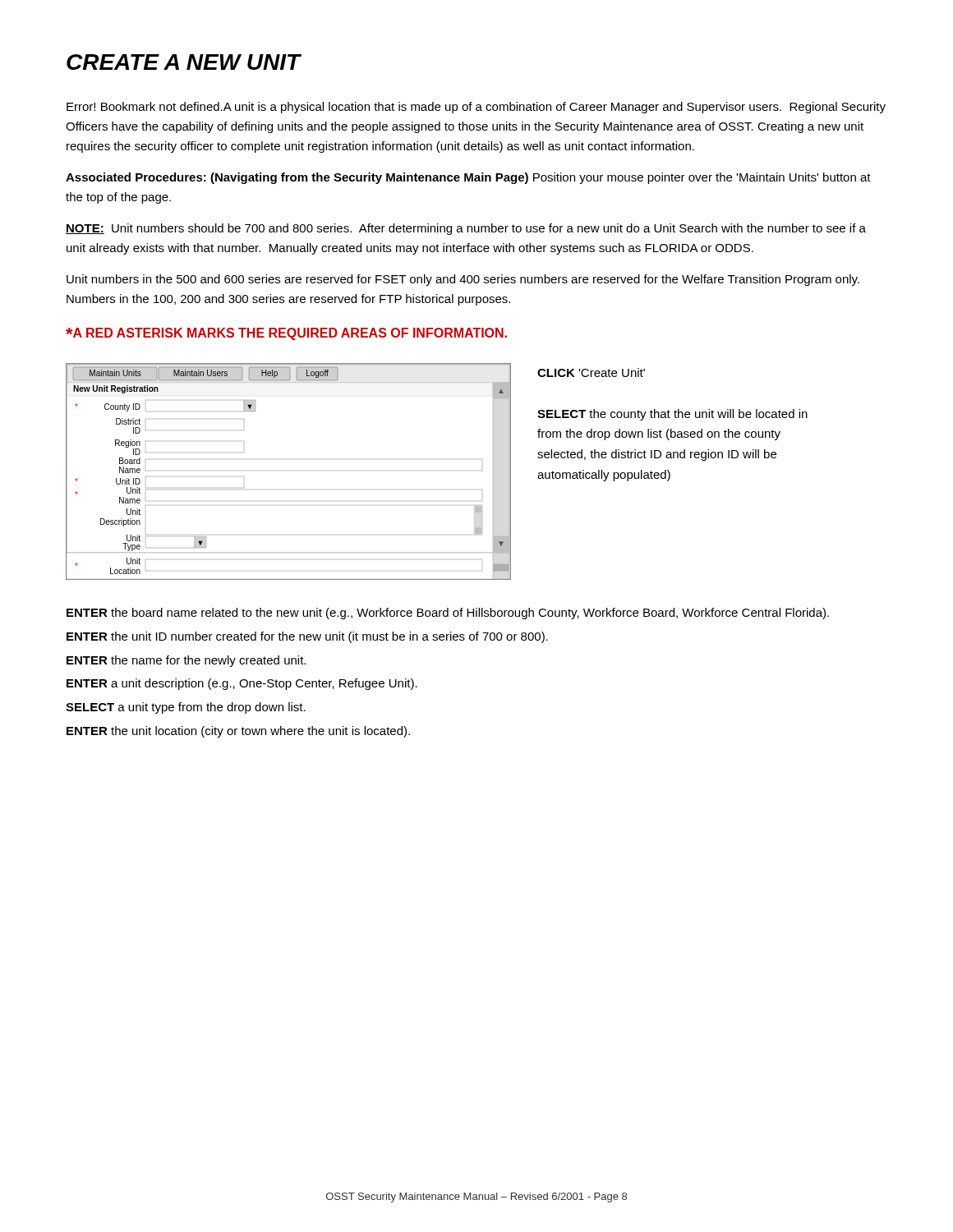This screenshot has width=953, height=1232.
Task: Locate the block of text that opens with "A RED ASTERISK"
Action: point(287,334)
